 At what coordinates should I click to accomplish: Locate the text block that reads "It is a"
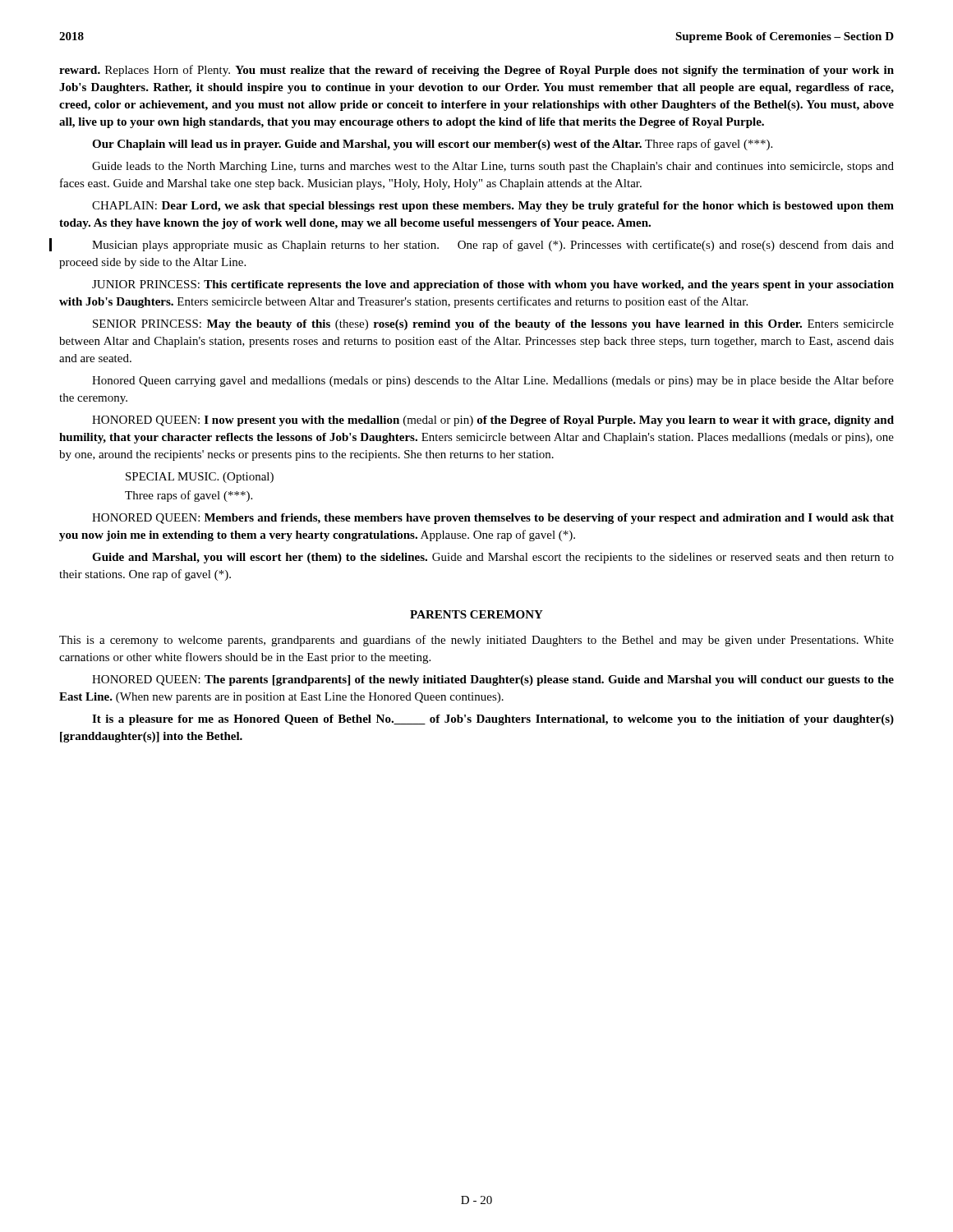[476, 728]
